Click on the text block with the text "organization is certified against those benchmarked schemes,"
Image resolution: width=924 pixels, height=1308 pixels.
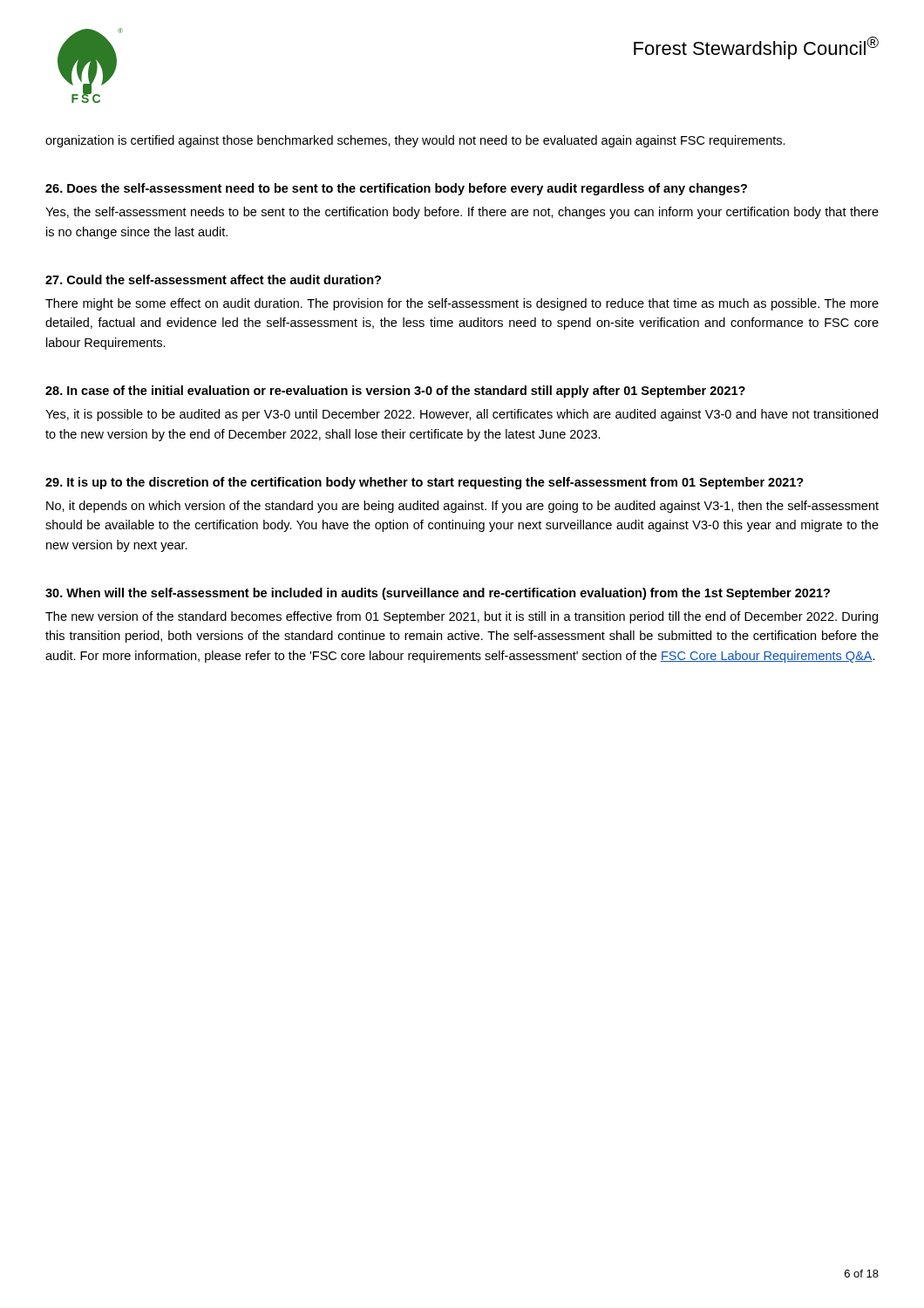416,140
